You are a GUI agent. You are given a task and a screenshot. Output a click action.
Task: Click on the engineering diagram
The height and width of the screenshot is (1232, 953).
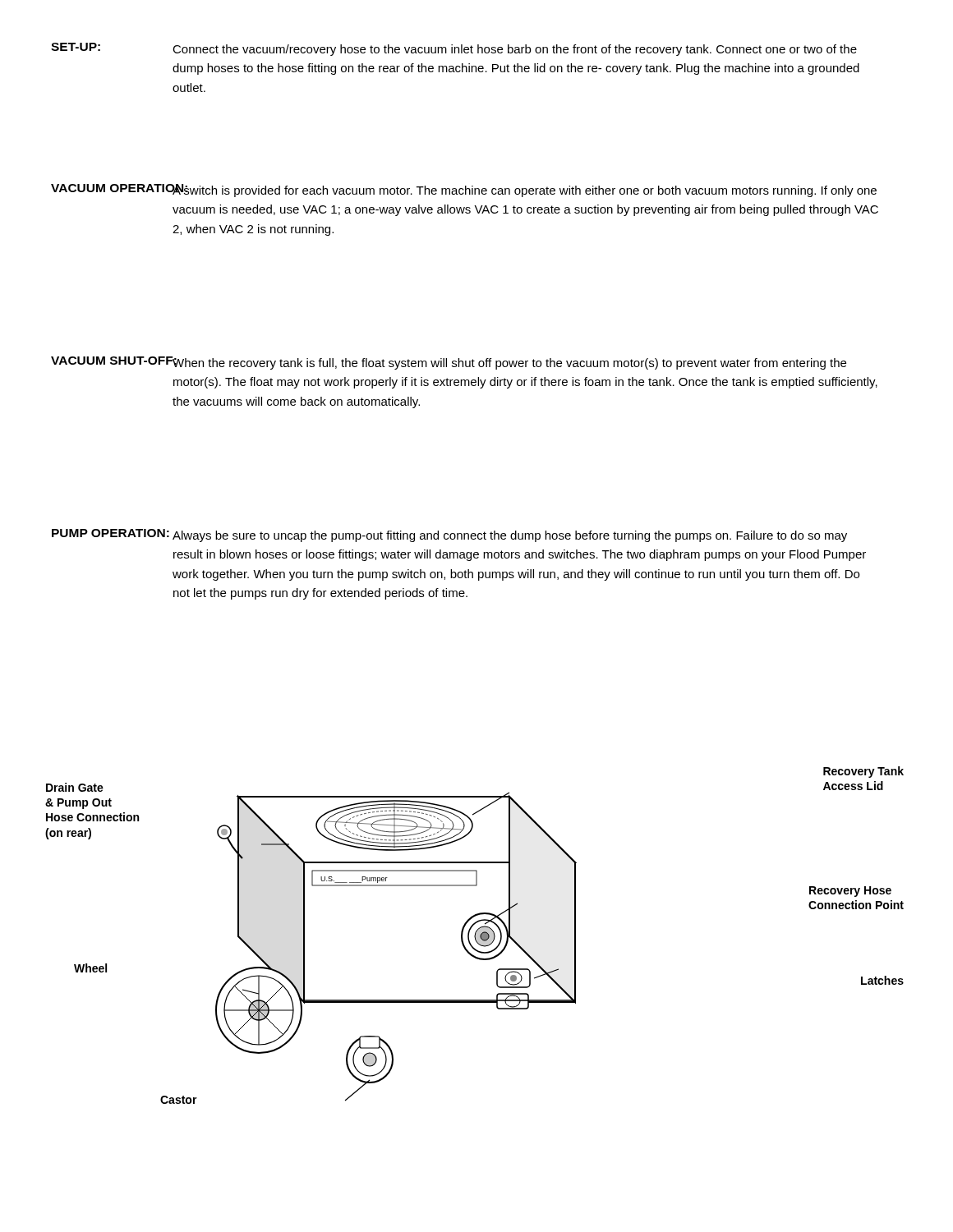pos(476,981)
